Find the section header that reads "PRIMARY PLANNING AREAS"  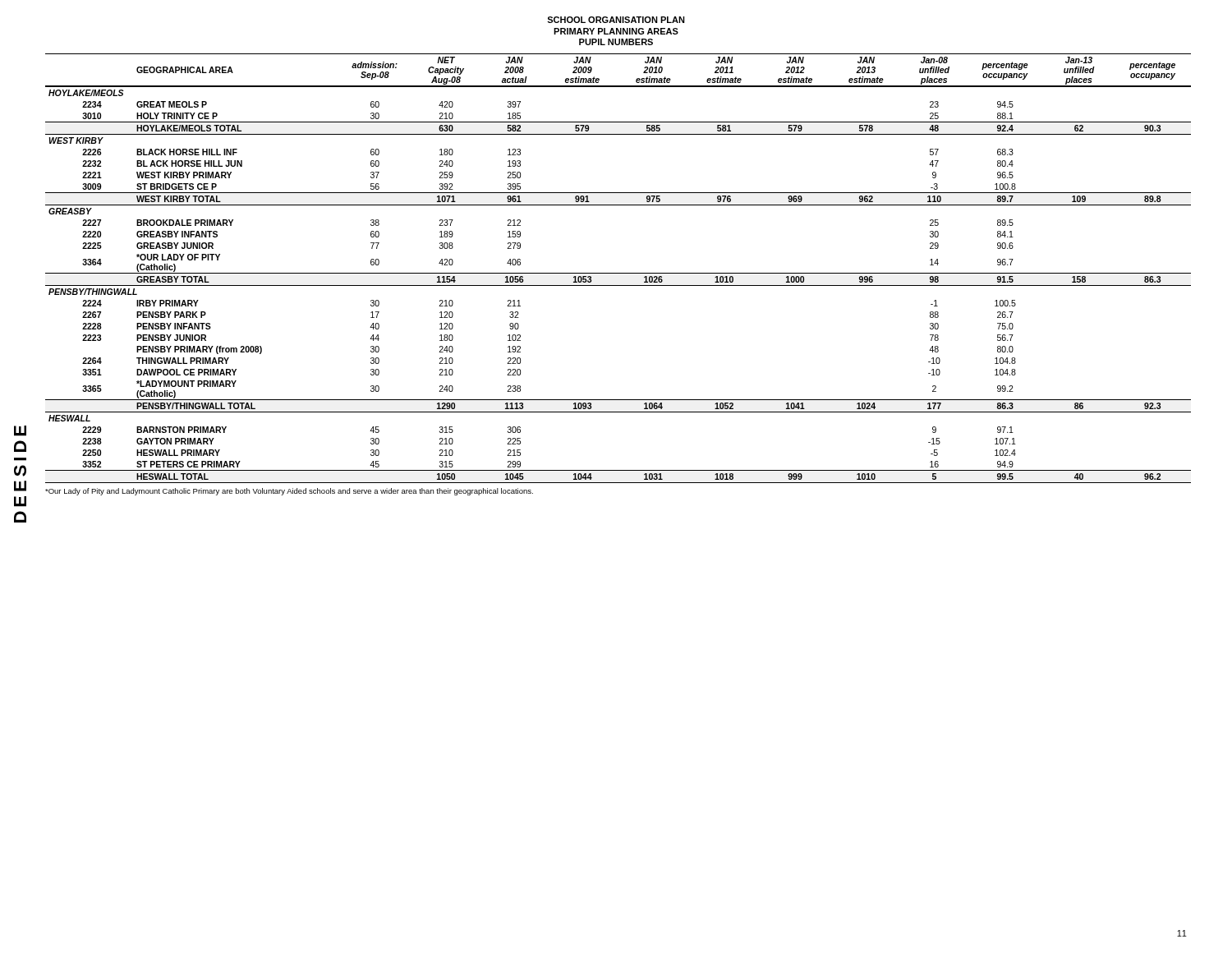pos(616,31)
